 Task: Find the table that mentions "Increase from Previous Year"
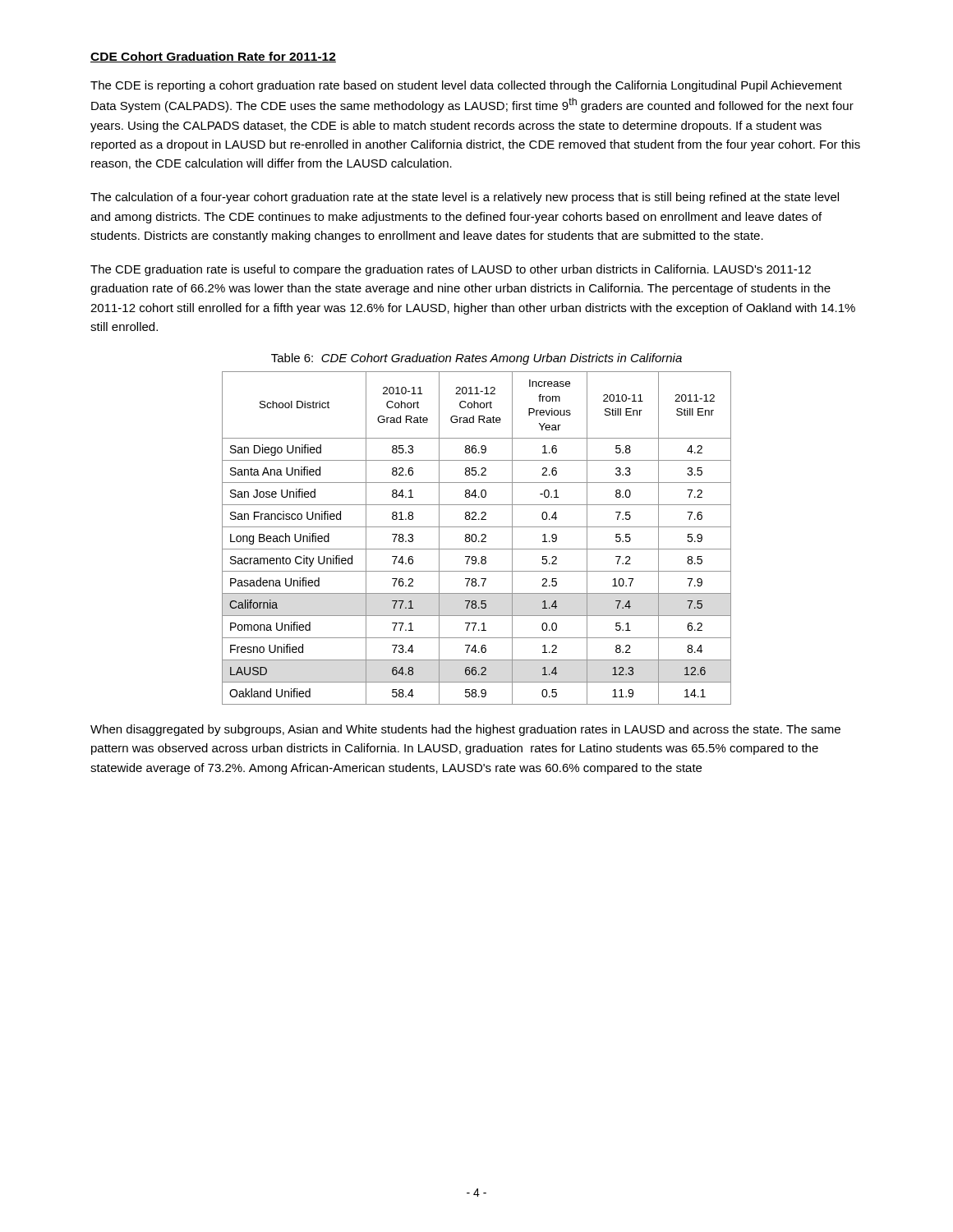tap(476, 538)
